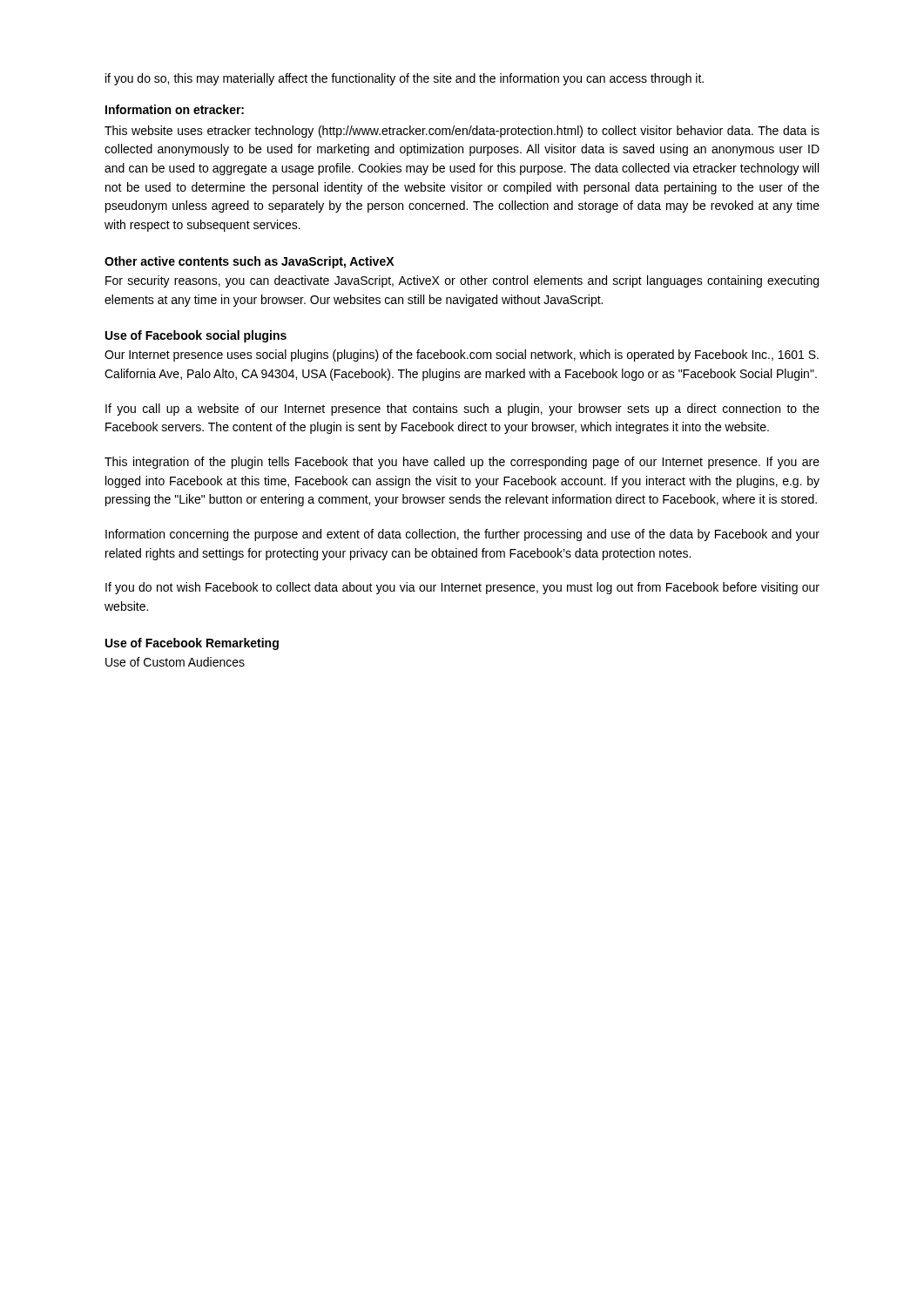Screen dimensions: 1307x924
Task: Point to the block beginning "If you call up a website of"
Action: pos(462,418)
